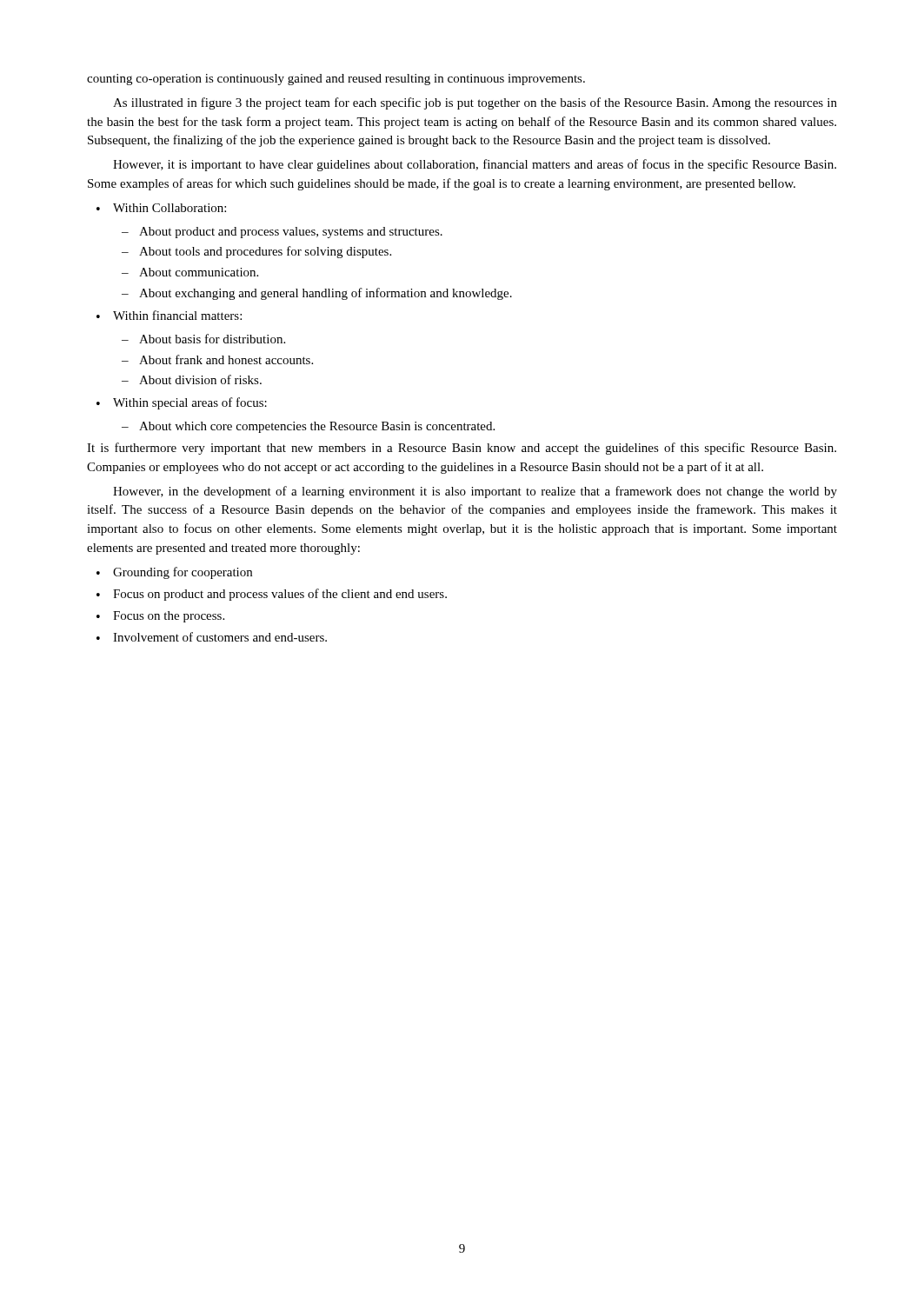This screenshot has height=1304, width=924.
Task: Find the list item that reads "• Involvement of customers and end-users."
Action: [x=212, y=639]
